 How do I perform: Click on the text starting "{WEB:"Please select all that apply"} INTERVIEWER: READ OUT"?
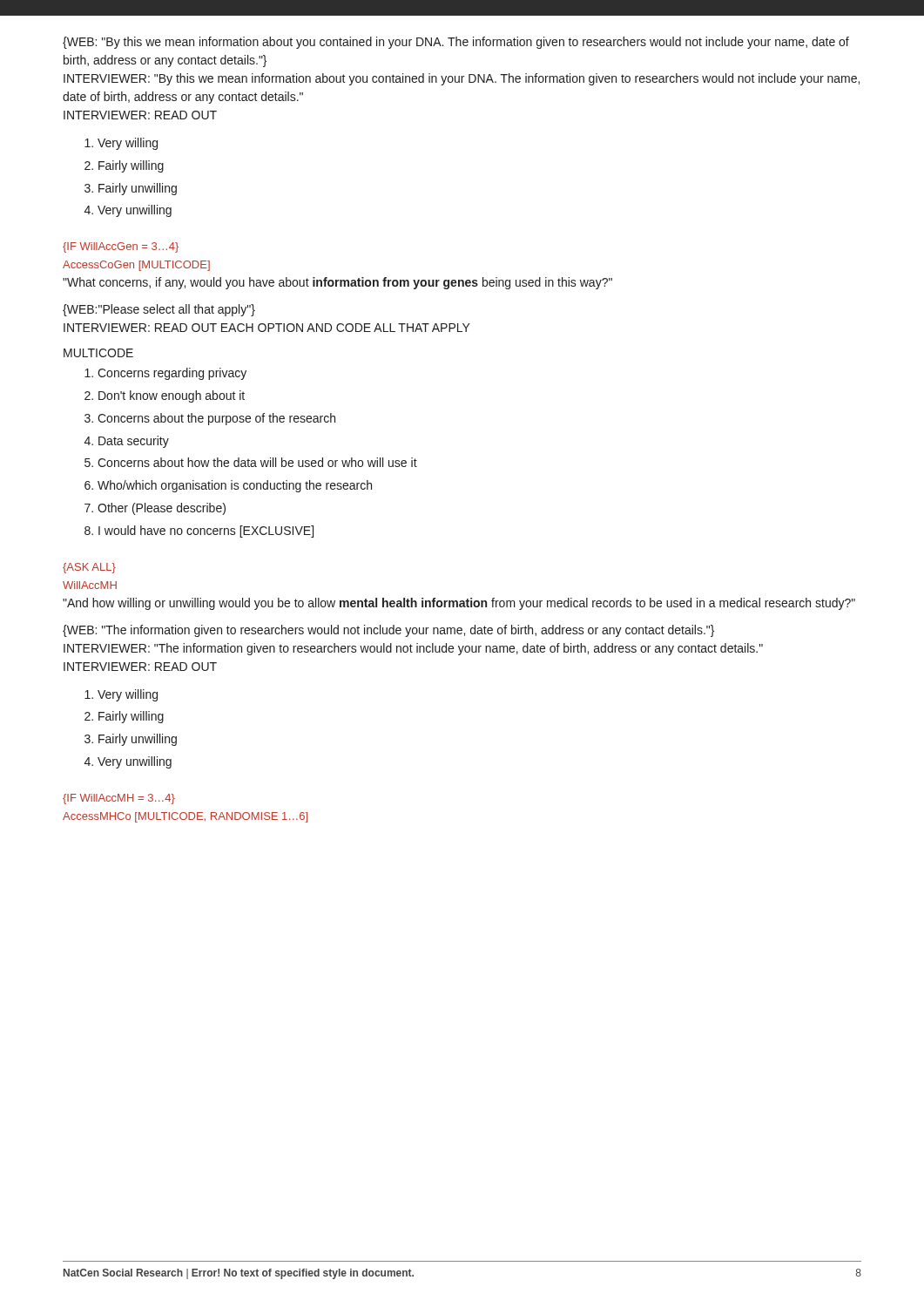(x=266, y=319)
